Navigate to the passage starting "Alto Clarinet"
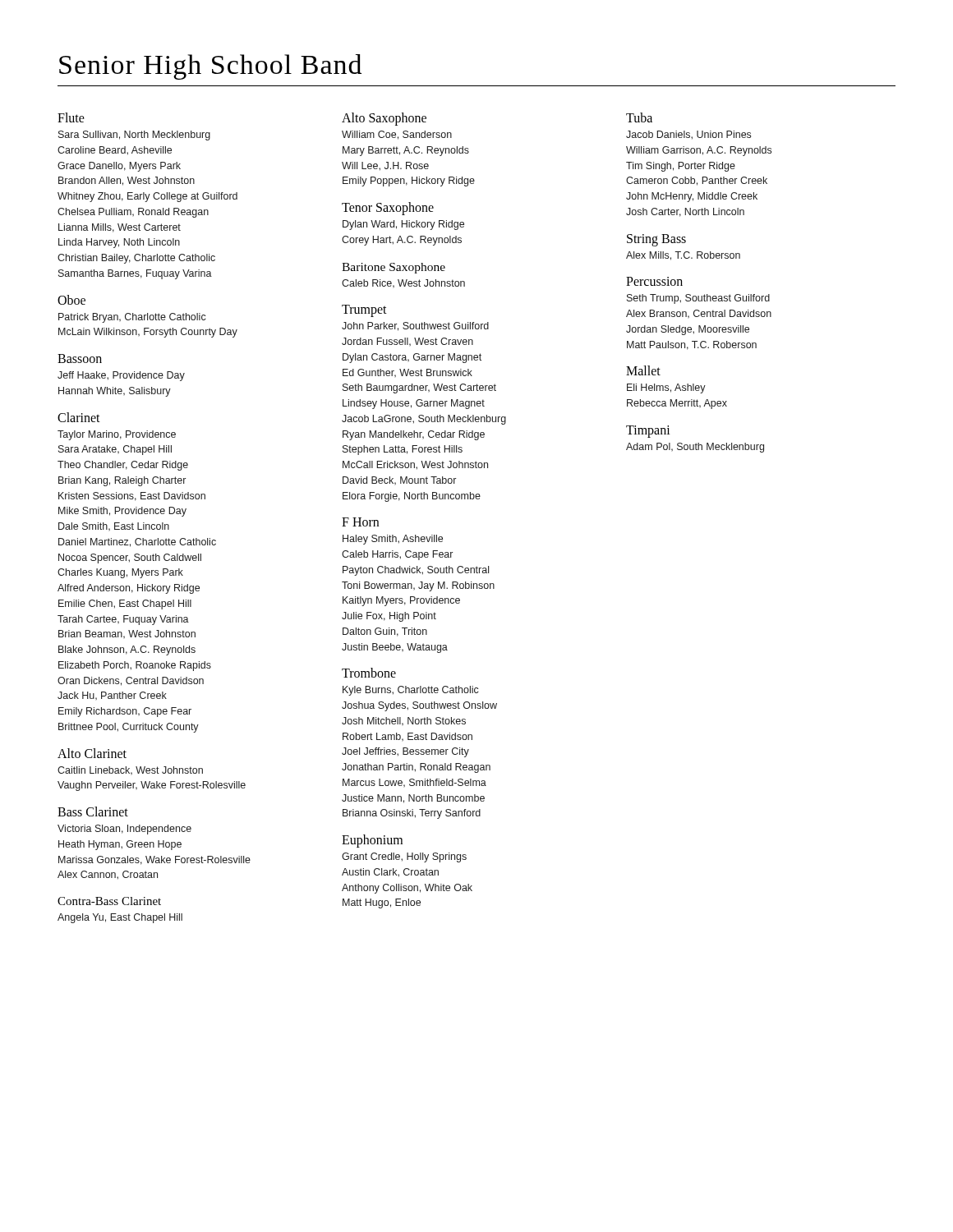This screenshot has width=953, height=1232. [x=92, y=753]
